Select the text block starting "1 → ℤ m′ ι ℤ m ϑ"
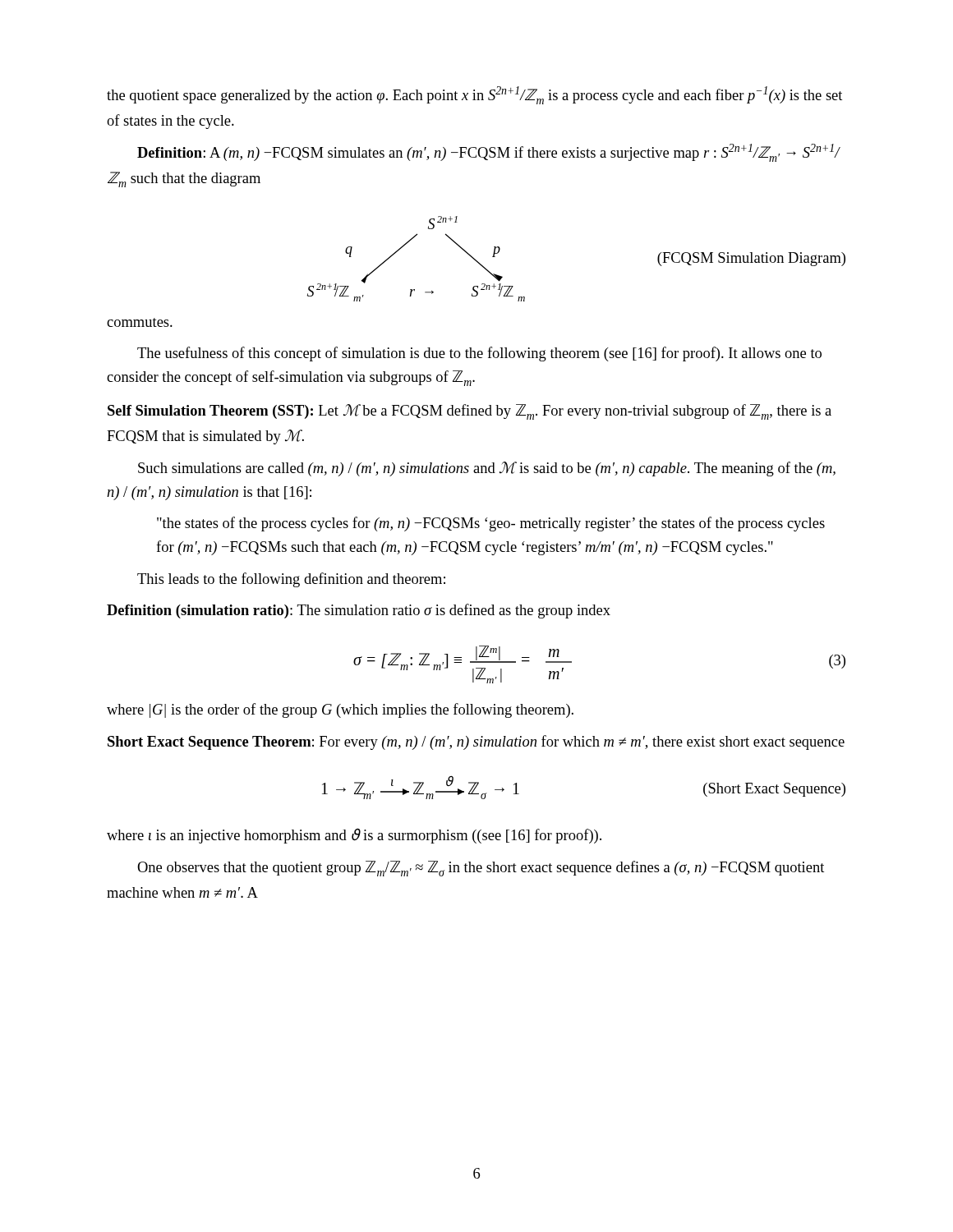This screenshot has height=1232, width=953. point(418,787)
